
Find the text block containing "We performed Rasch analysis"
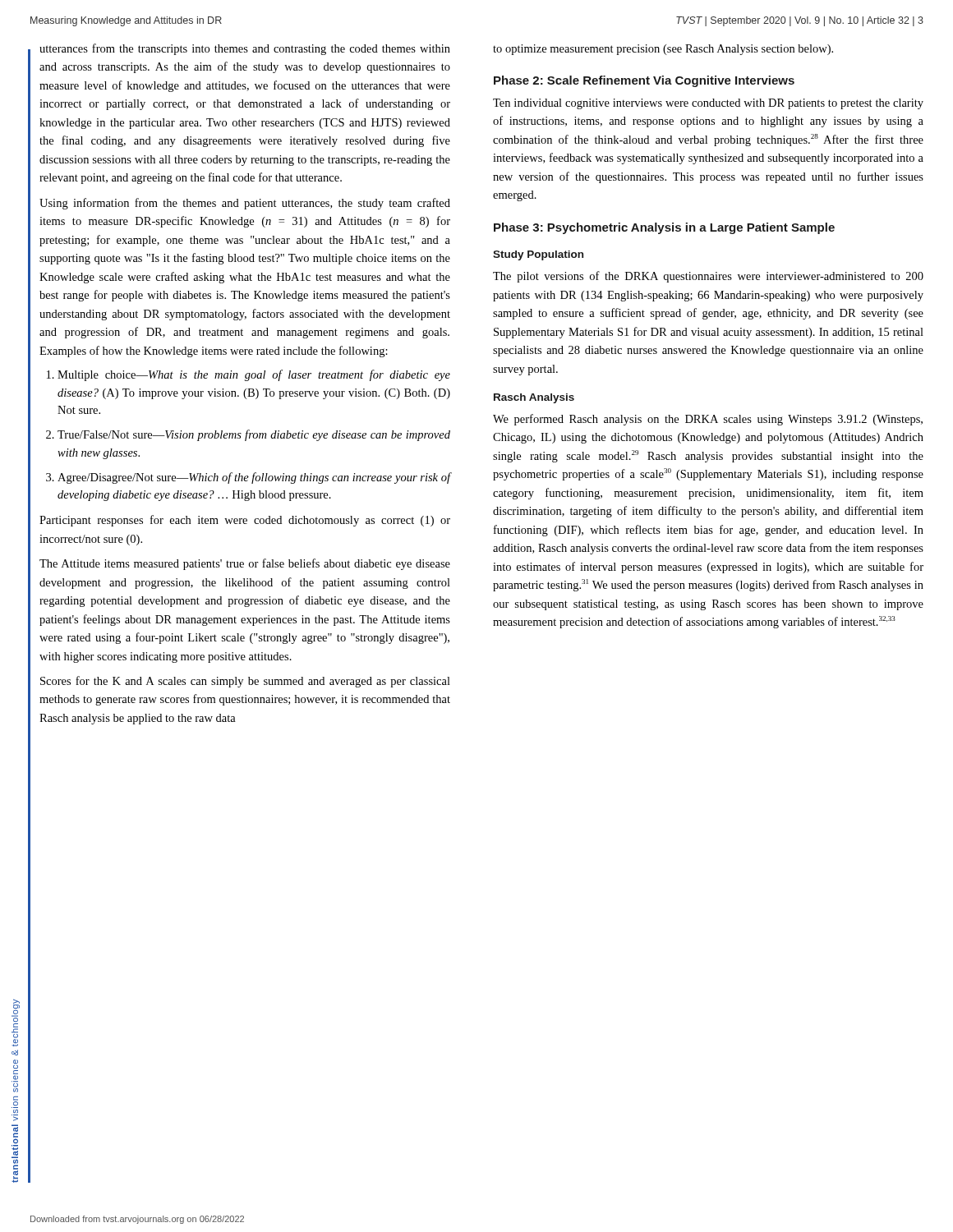[x=708, y=521]
